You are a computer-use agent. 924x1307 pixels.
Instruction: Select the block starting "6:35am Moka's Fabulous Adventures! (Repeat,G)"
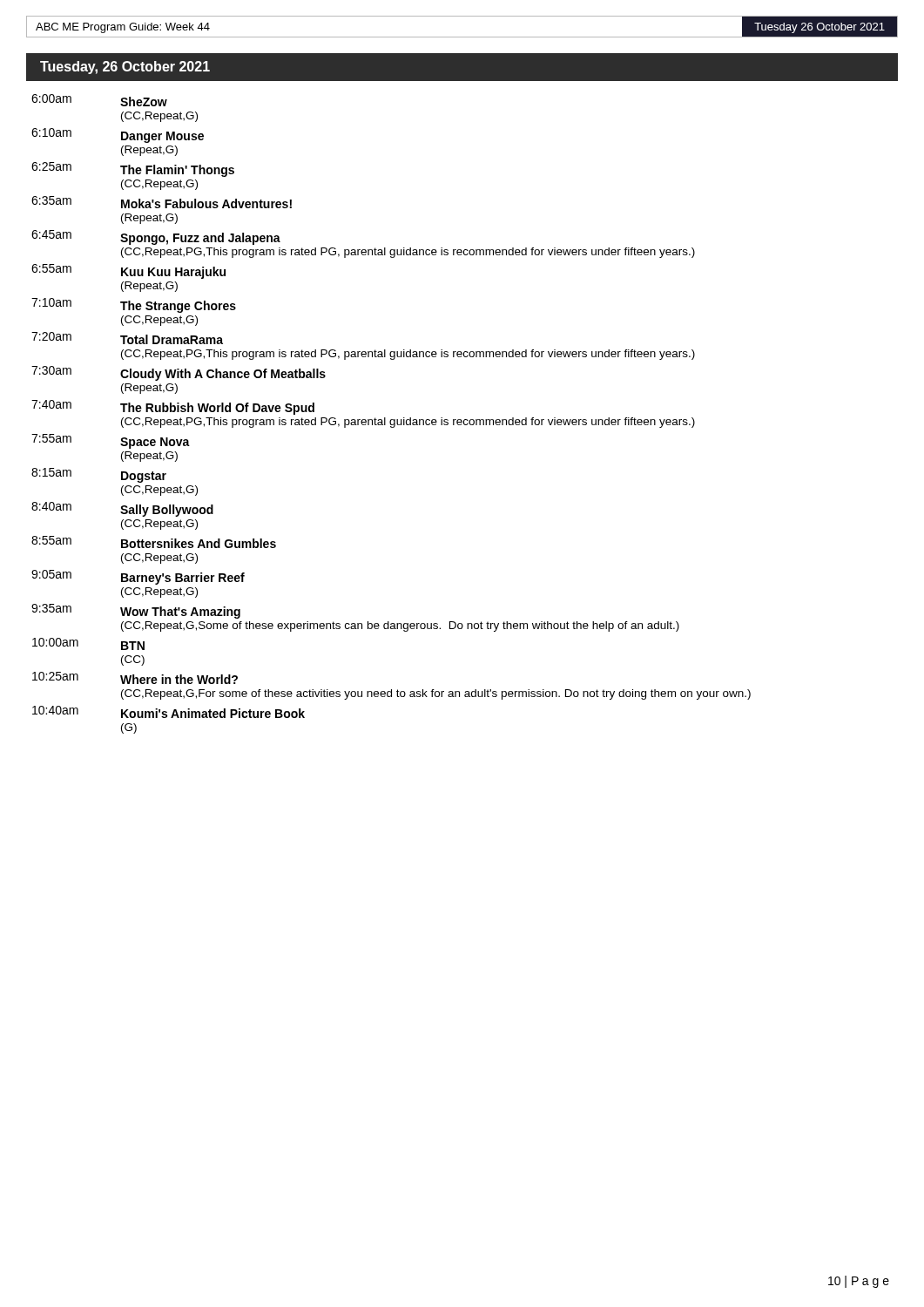click(162, 202)
